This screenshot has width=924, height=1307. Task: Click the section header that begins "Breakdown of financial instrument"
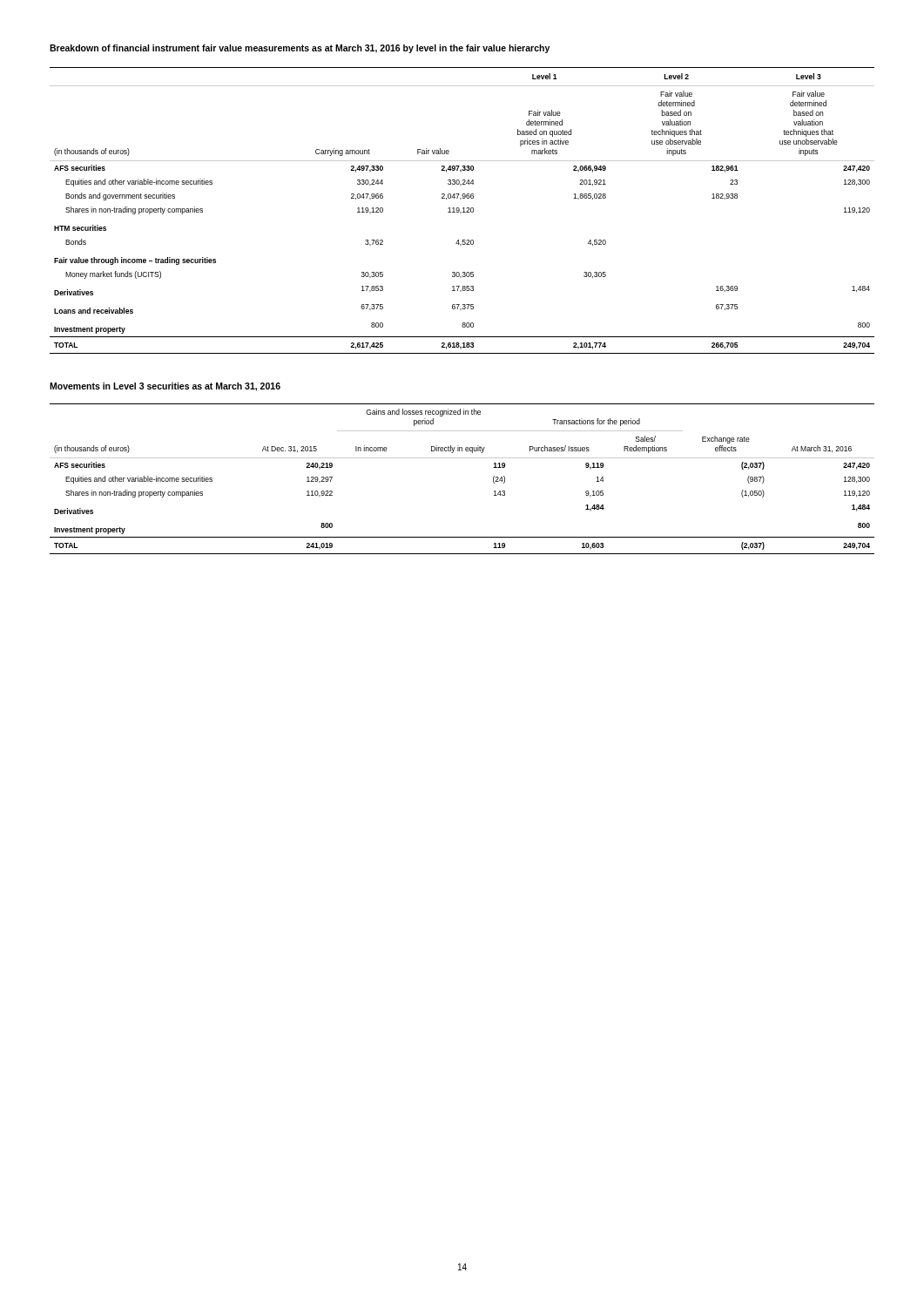[300, 48]
